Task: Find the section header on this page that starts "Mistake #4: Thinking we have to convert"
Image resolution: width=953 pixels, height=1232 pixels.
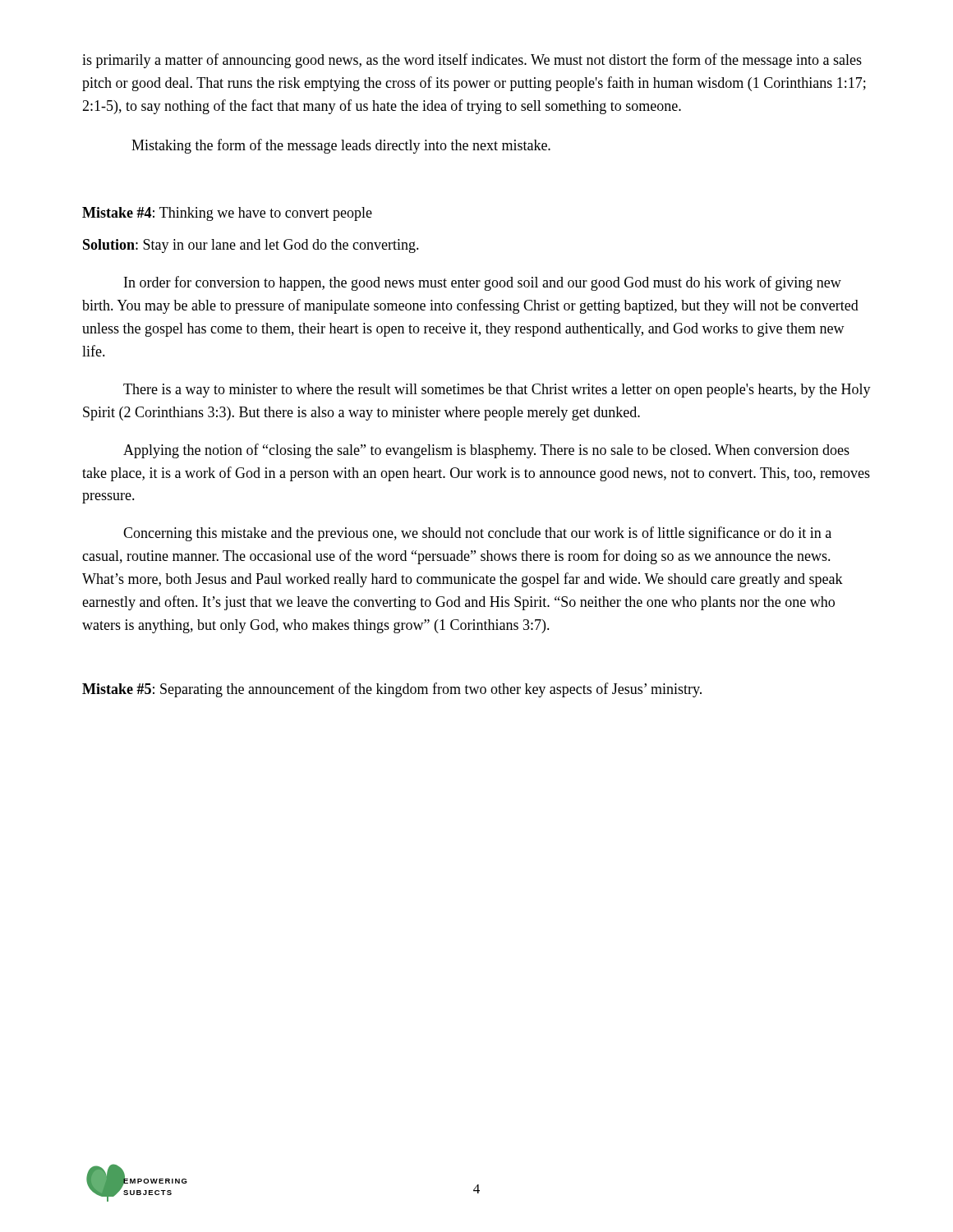Action: 227,212
